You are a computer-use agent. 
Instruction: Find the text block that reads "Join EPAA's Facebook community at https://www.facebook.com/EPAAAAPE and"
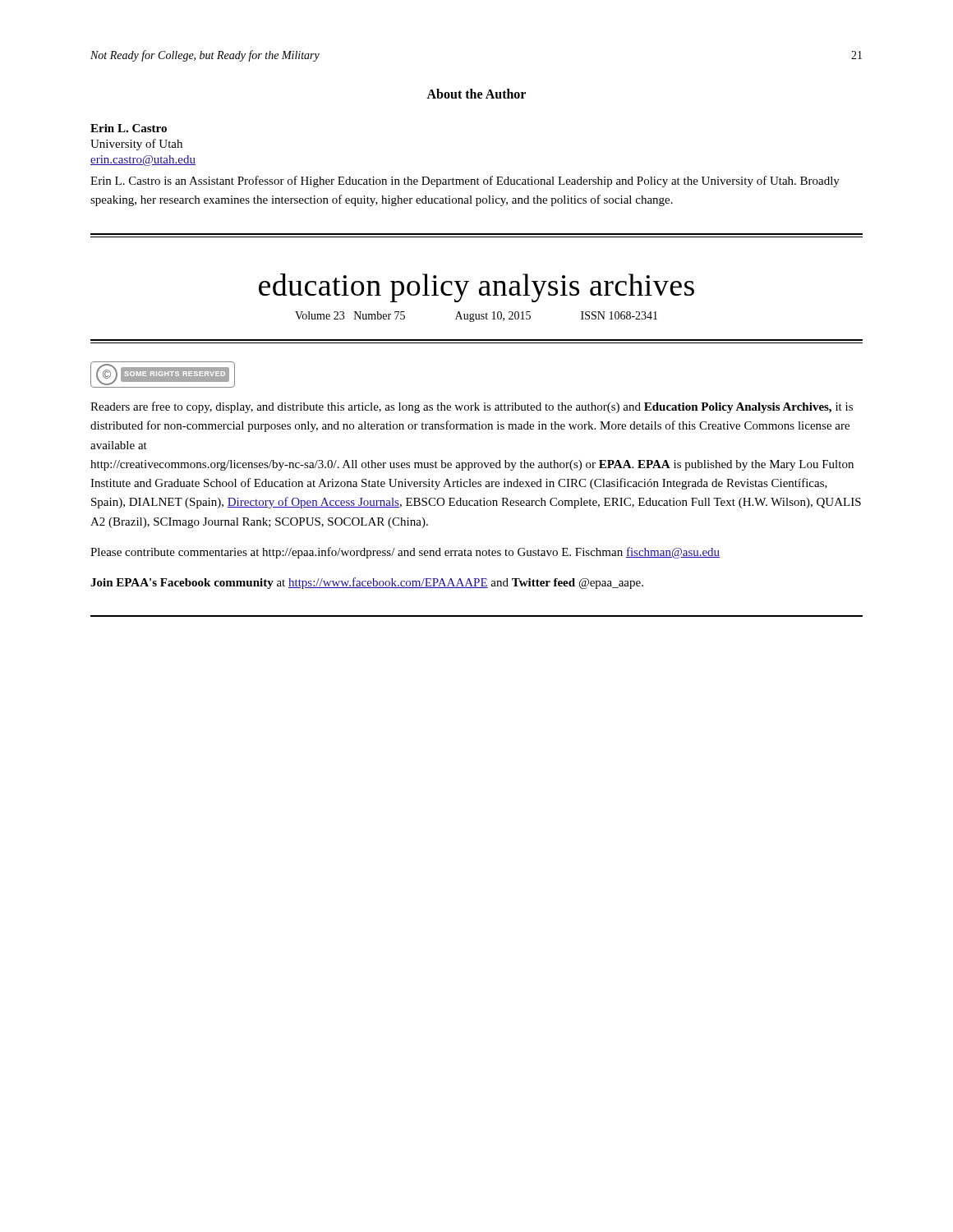point(367,582)
